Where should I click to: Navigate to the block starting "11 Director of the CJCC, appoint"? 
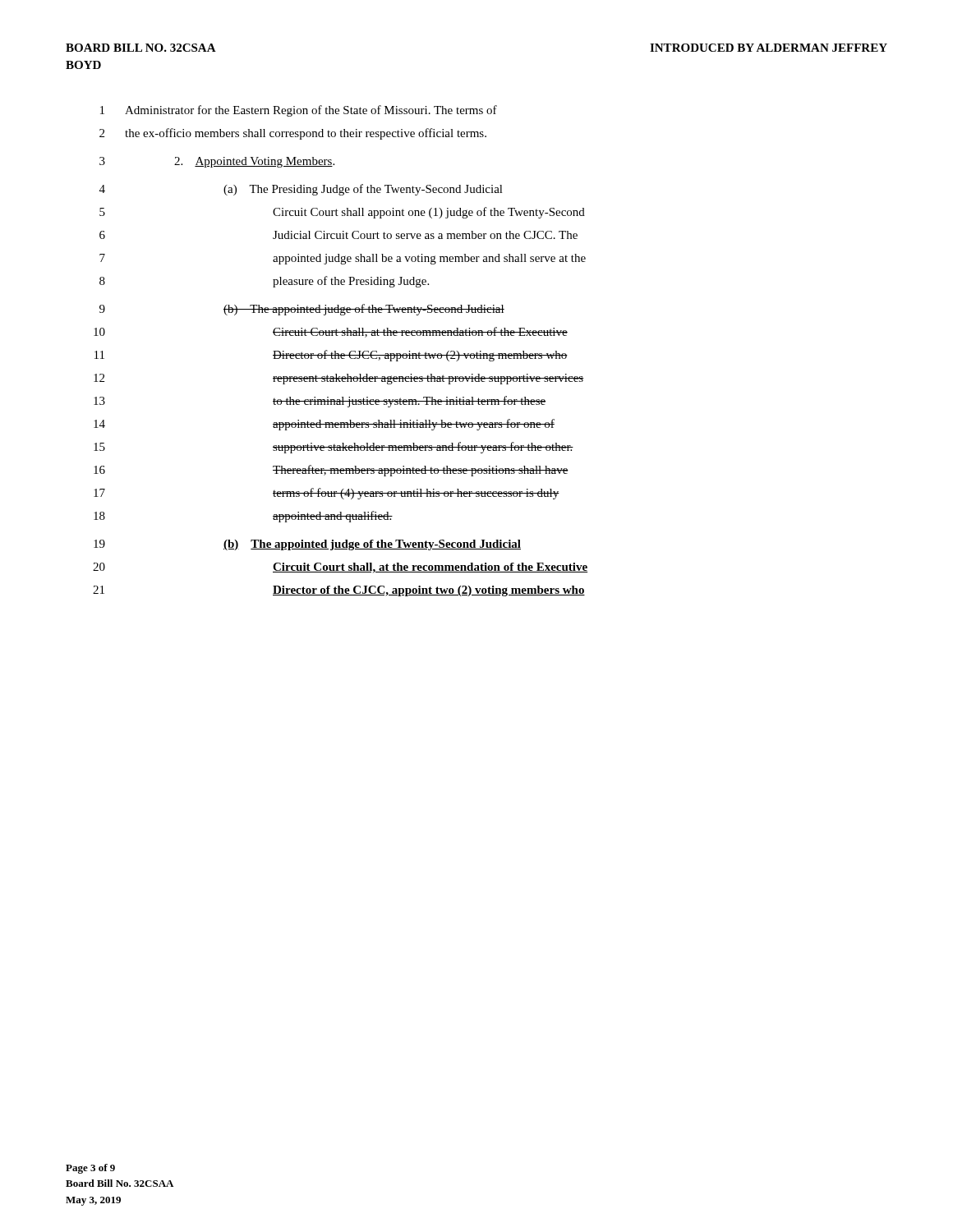pos(476,355)
